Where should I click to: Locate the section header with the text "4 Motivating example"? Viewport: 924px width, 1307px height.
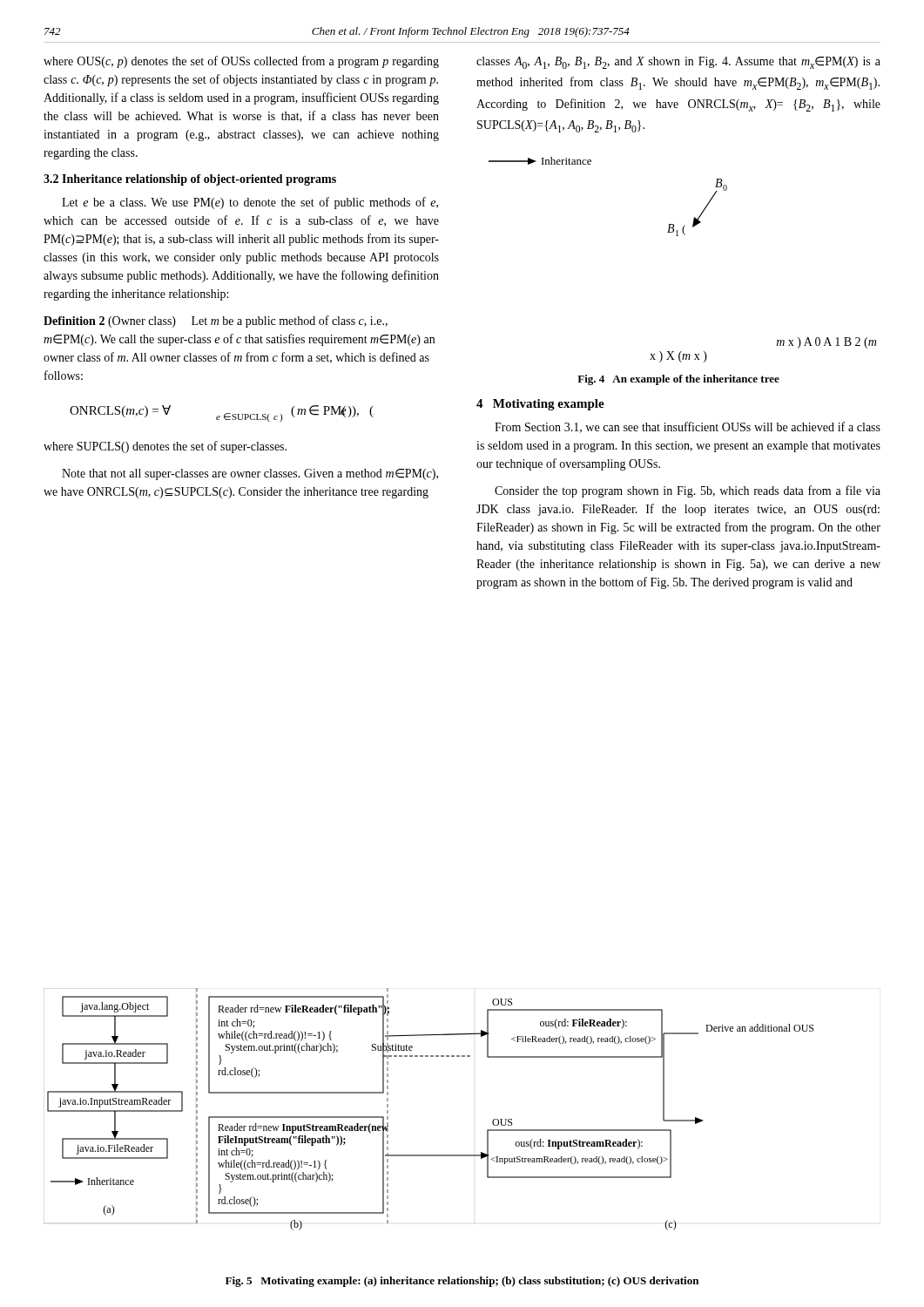(540, 404)
